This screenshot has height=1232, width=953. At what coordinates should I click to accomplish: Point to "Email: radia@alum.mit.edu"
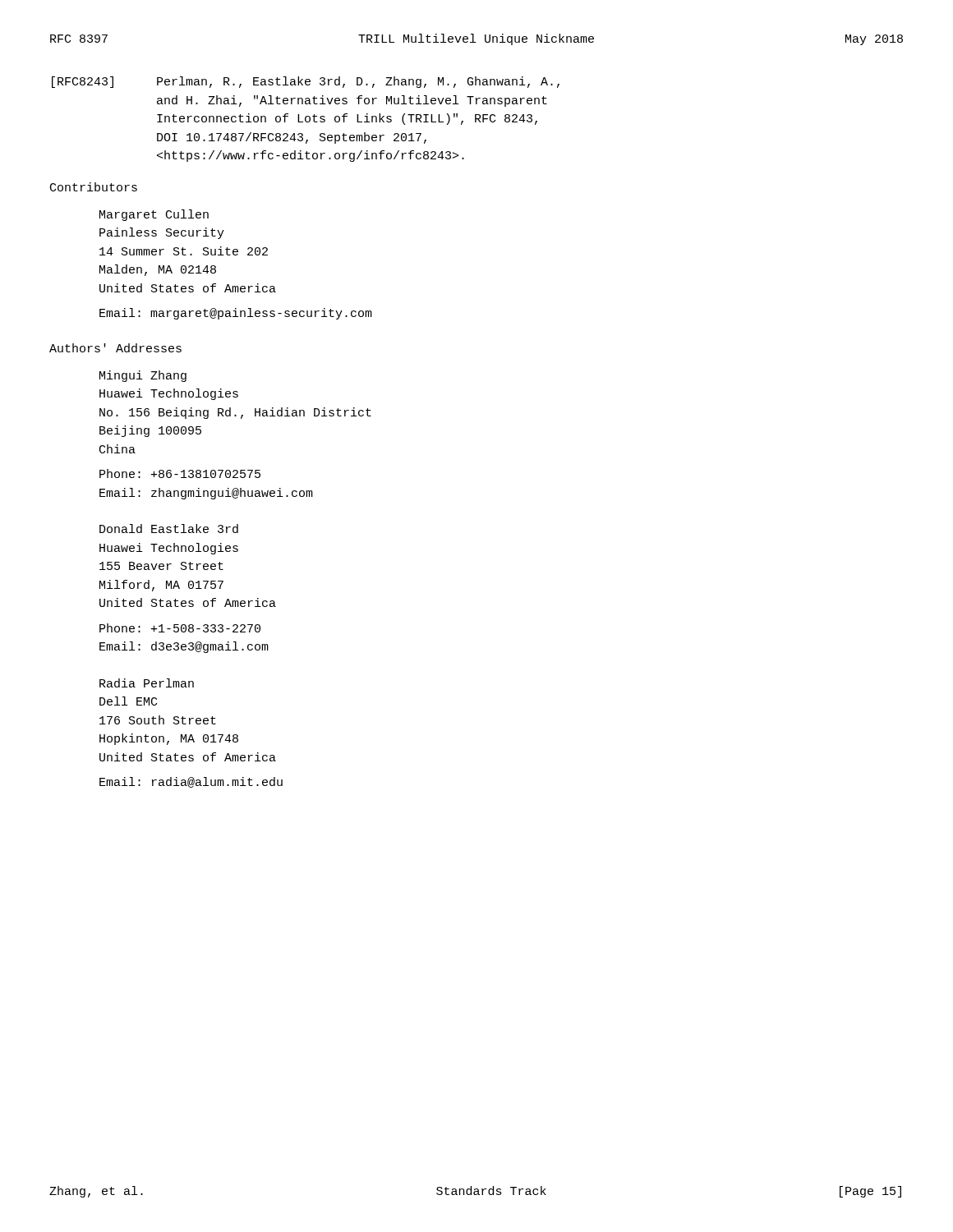[x=191, y=783]
